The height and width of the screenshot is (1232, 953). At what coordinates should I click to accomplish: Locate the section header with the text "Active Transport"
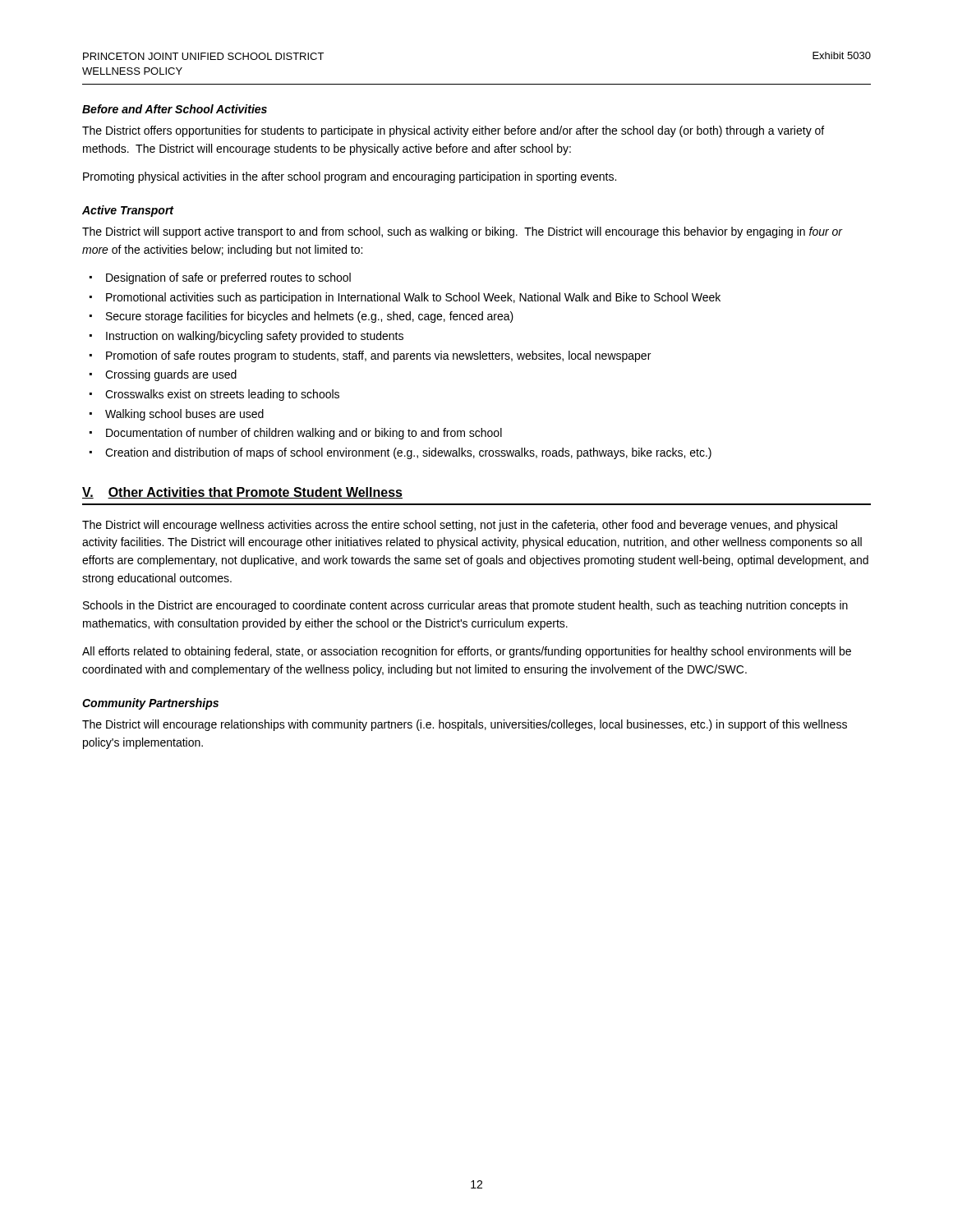coord(128,211)
